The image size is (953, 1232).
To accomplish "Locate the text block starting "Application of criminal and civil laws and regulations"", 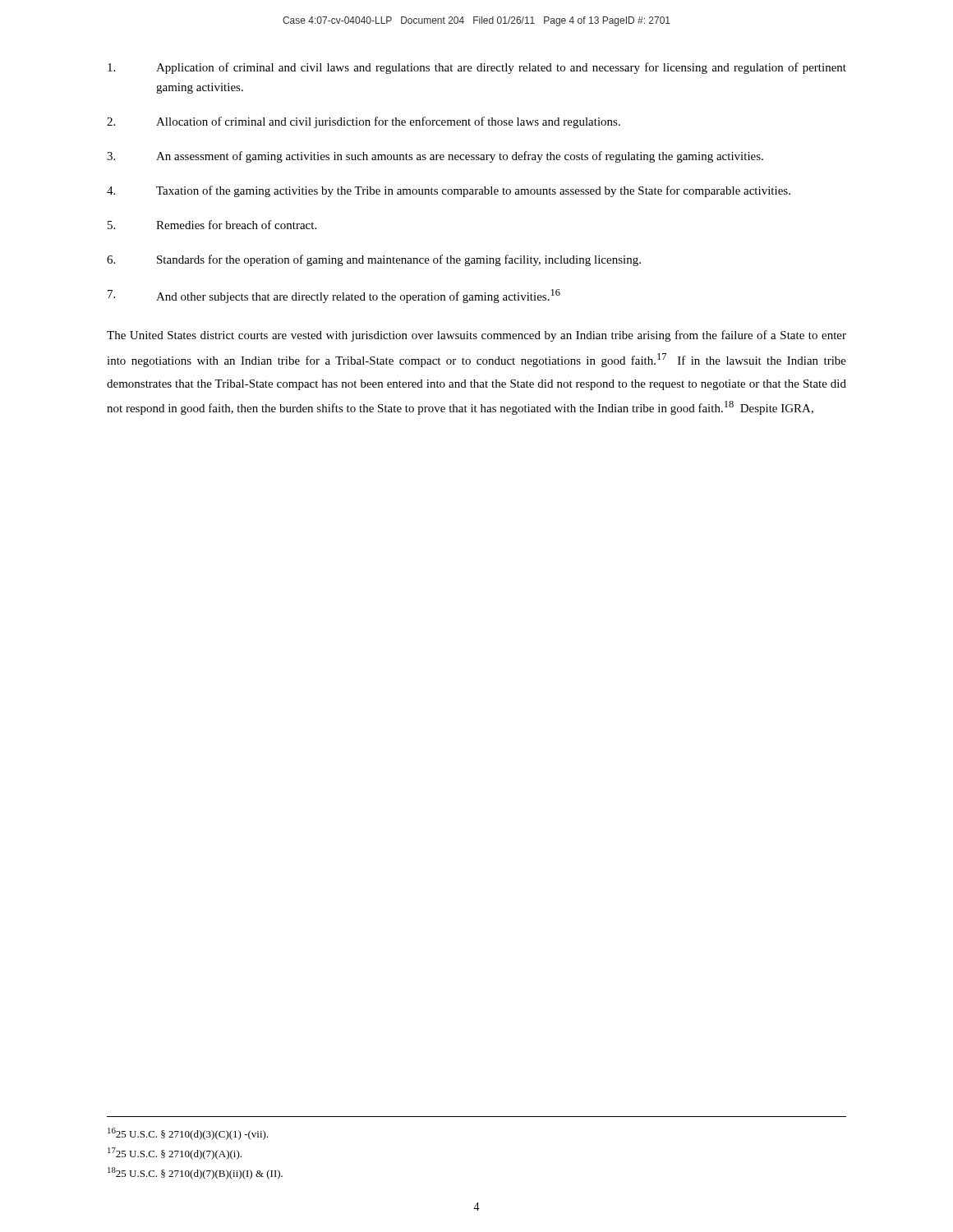I will click(476, 77).
